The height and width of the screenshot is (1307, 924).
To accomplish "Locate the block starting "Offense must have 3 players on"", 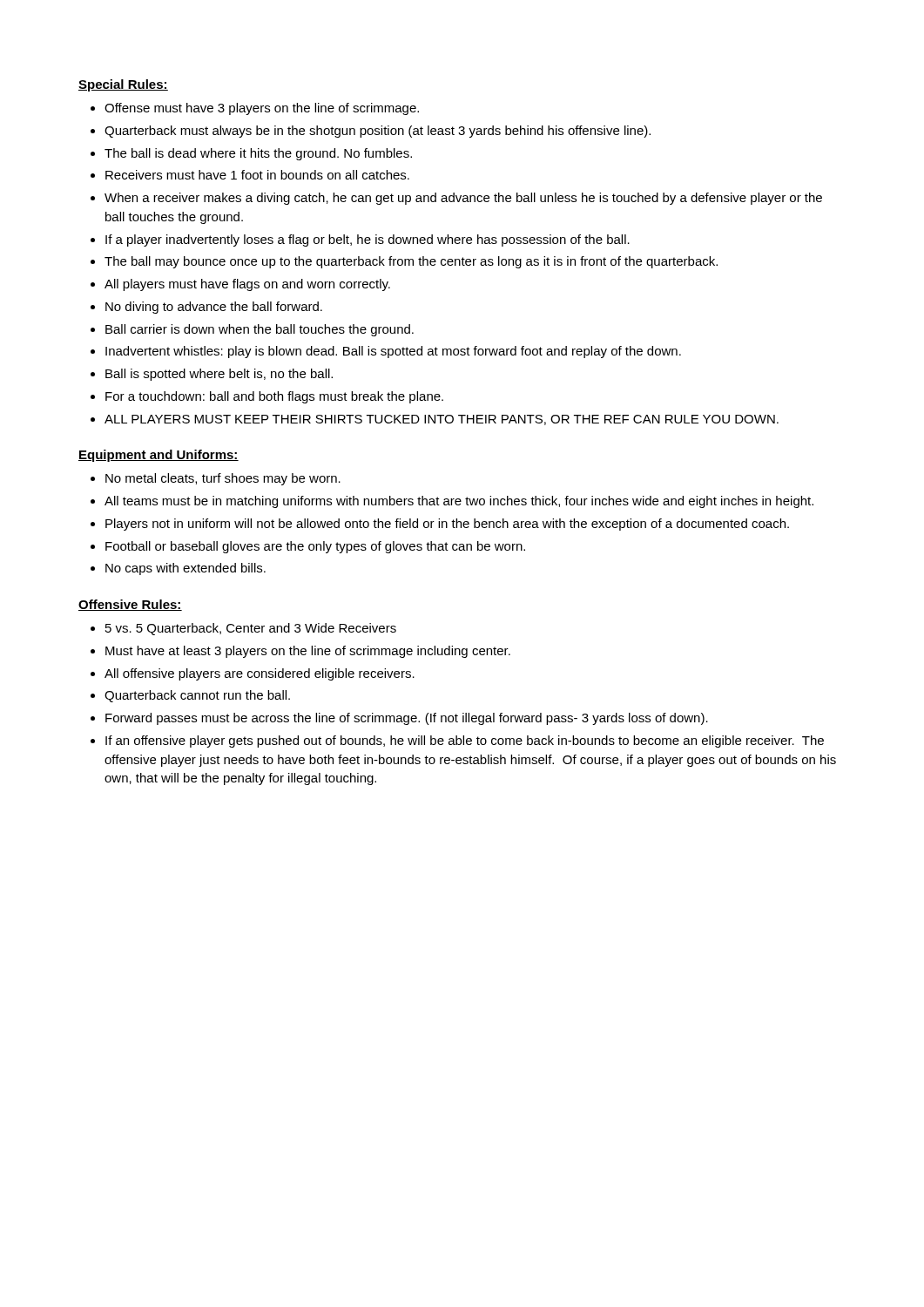I will [x=262, y=109].
